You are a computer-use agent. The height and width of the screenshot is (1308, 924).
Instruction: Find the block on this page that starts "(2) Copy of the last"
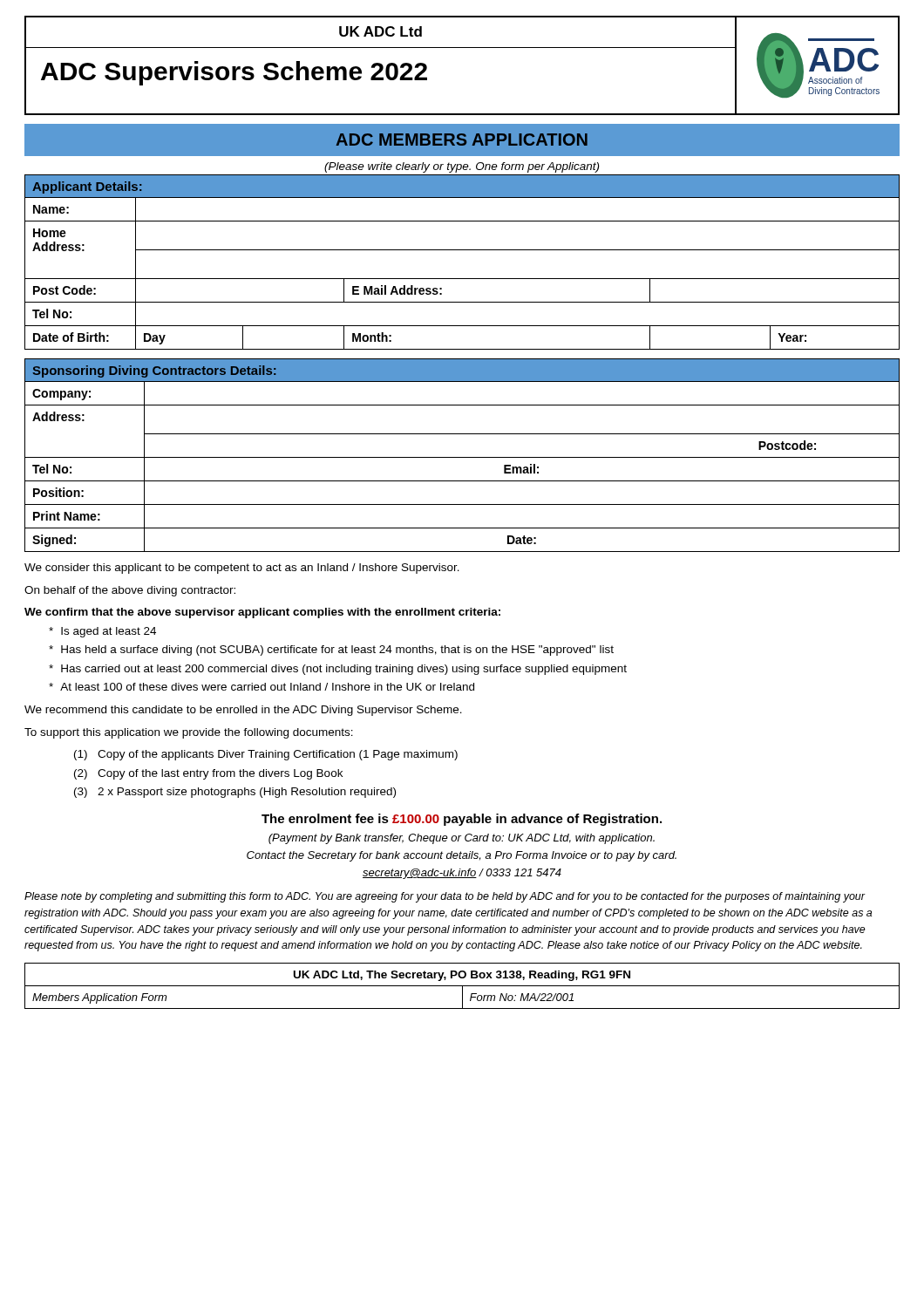[208, 773]
